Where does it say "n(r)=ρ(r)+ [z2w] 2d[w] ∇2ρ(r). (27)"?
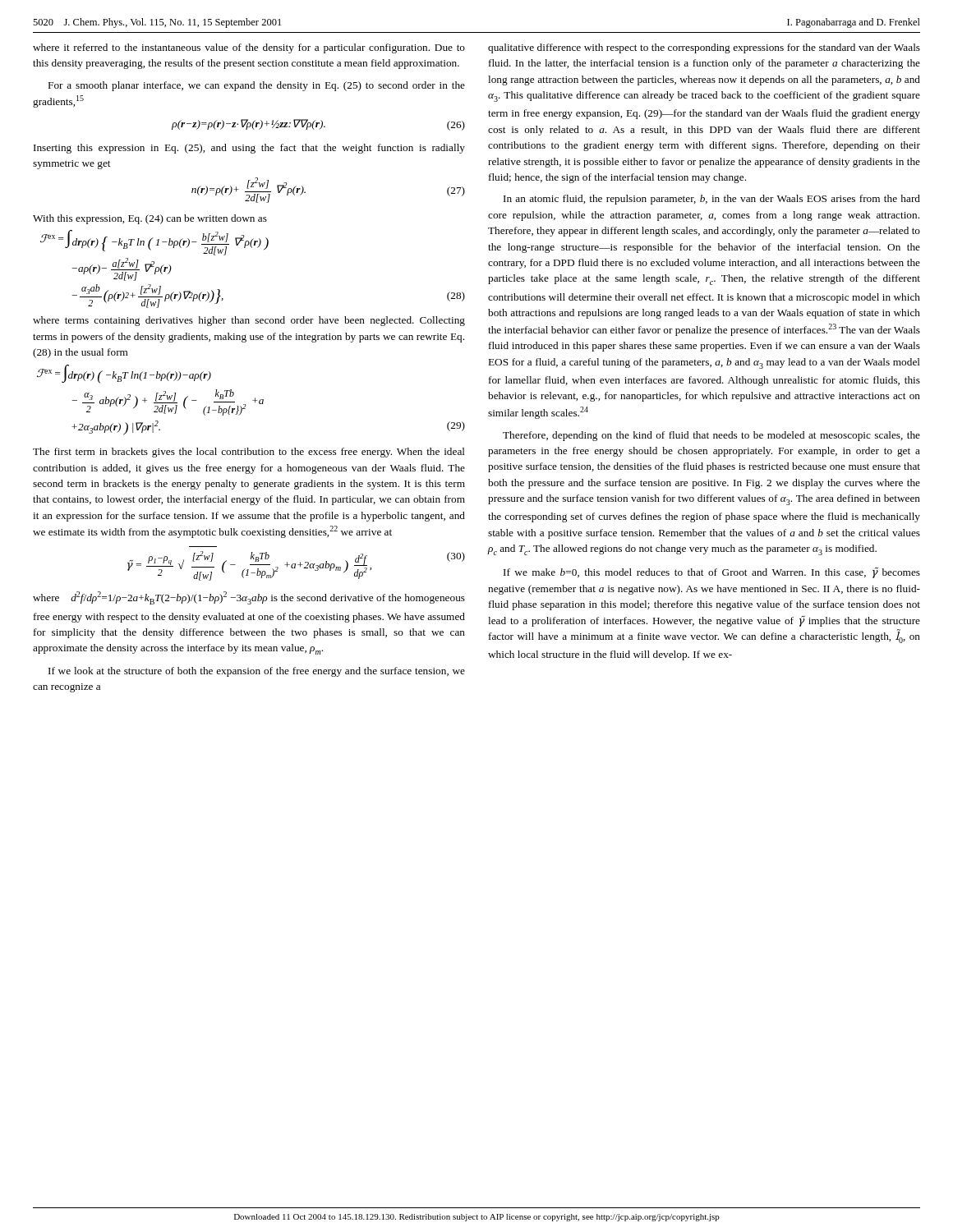The image size is (953, 1232). pos(249,191)
